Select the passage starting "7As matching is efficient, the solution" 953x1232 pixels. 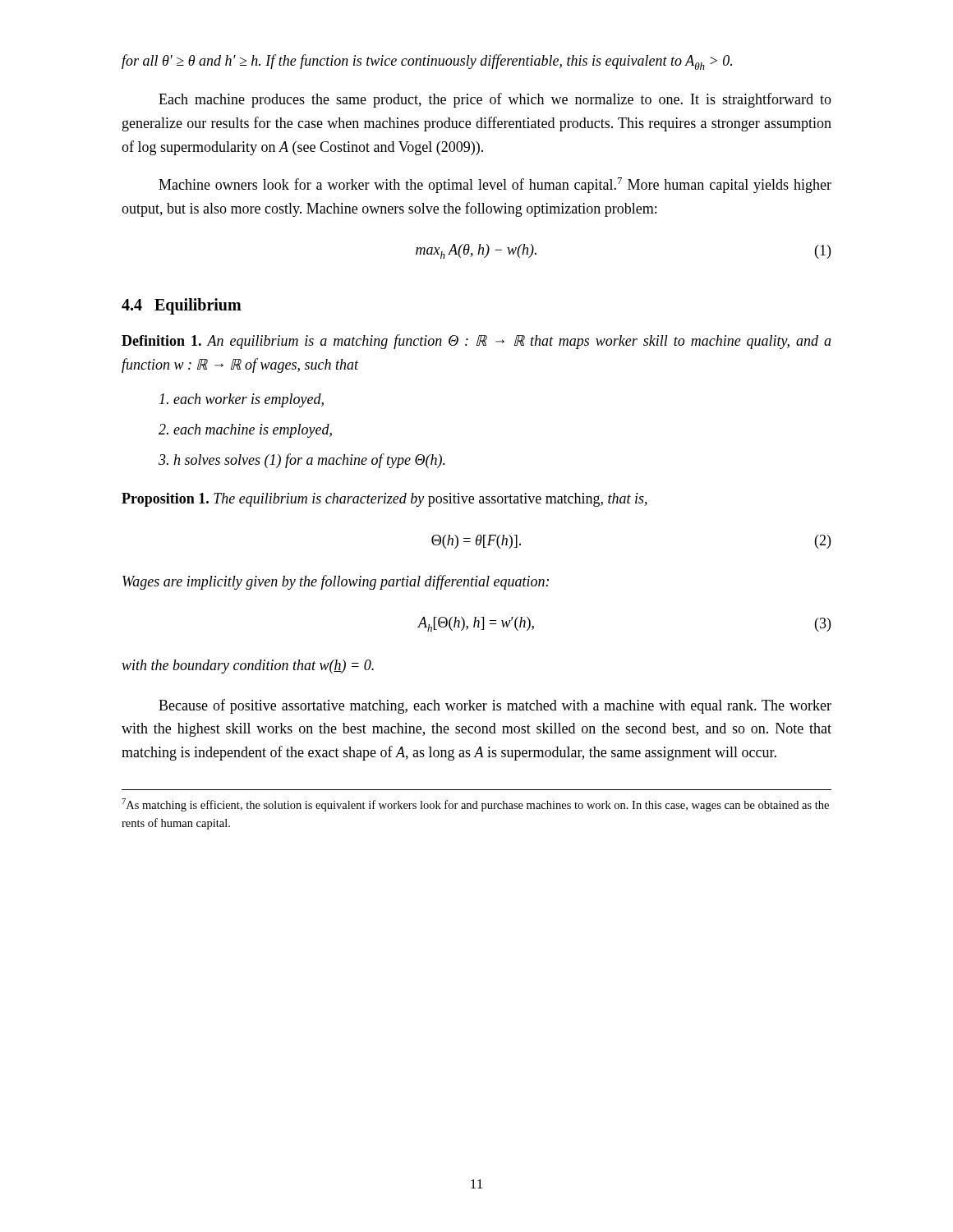[x=475, y=813]
